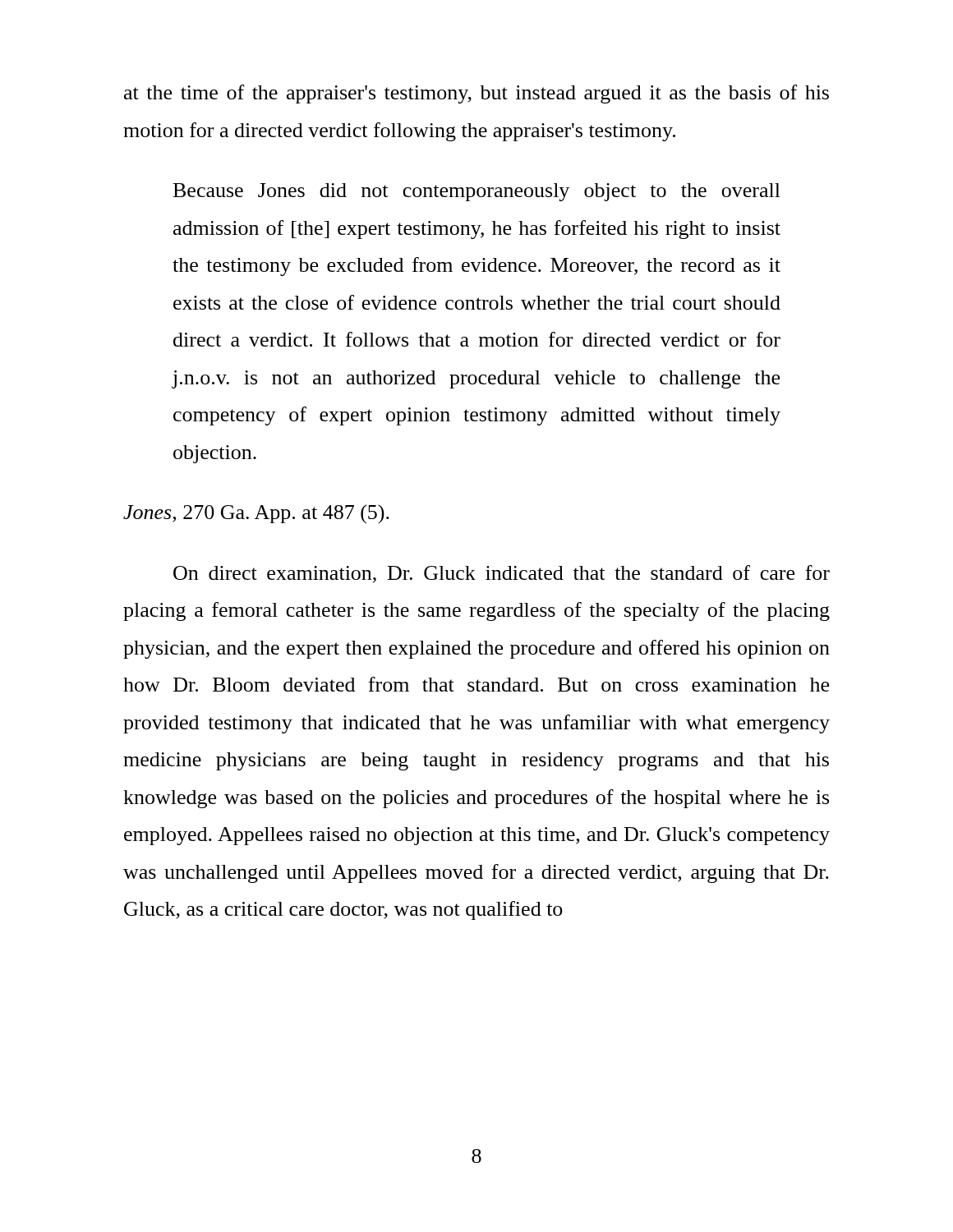The image size is (953, 1232).
Task: Locate the text block that says "Because Jones did not contemporaneously"
Action: 477,192
